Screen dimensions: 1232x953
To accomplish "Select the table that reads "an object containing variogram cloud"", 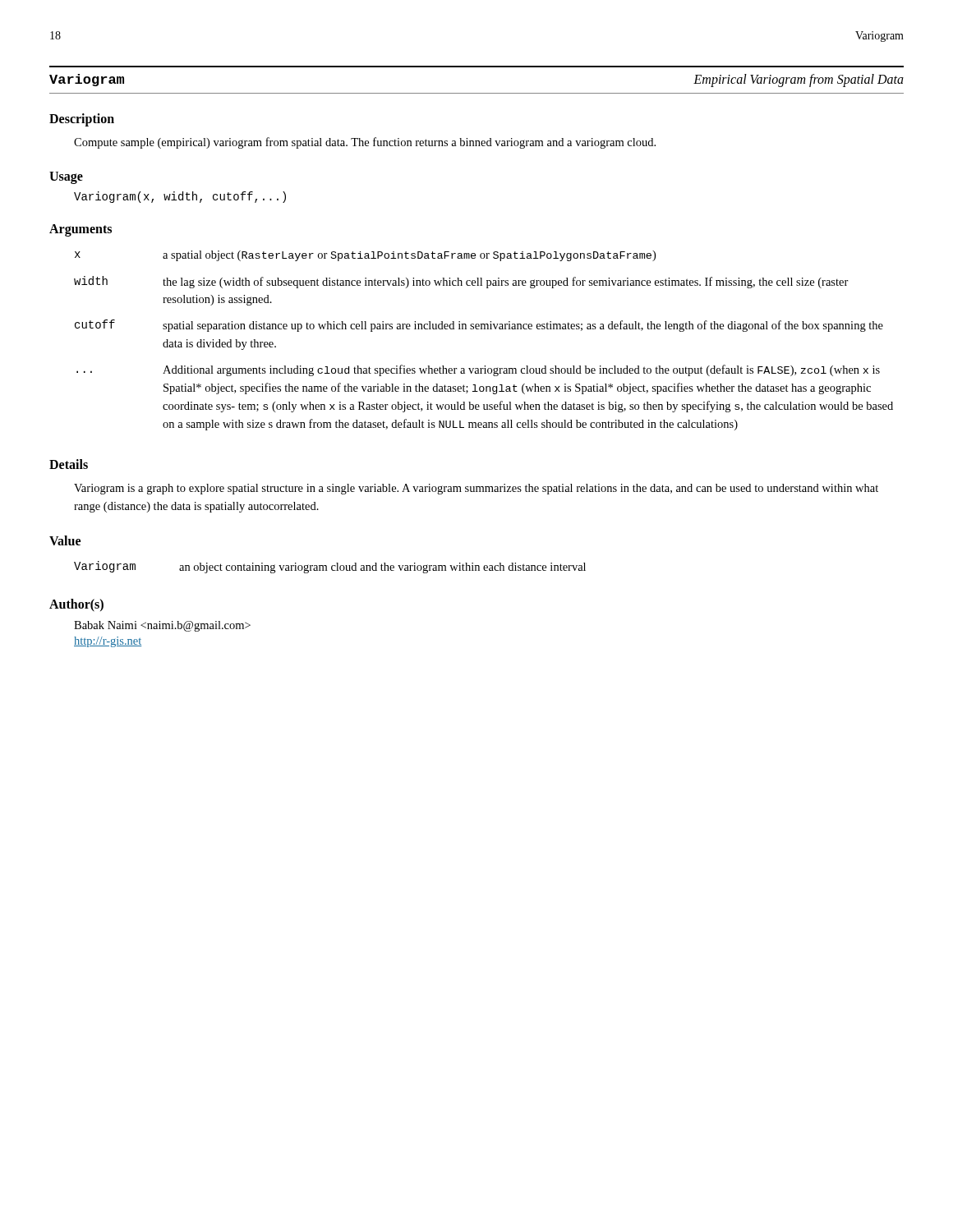I will (x=476, y=567).
